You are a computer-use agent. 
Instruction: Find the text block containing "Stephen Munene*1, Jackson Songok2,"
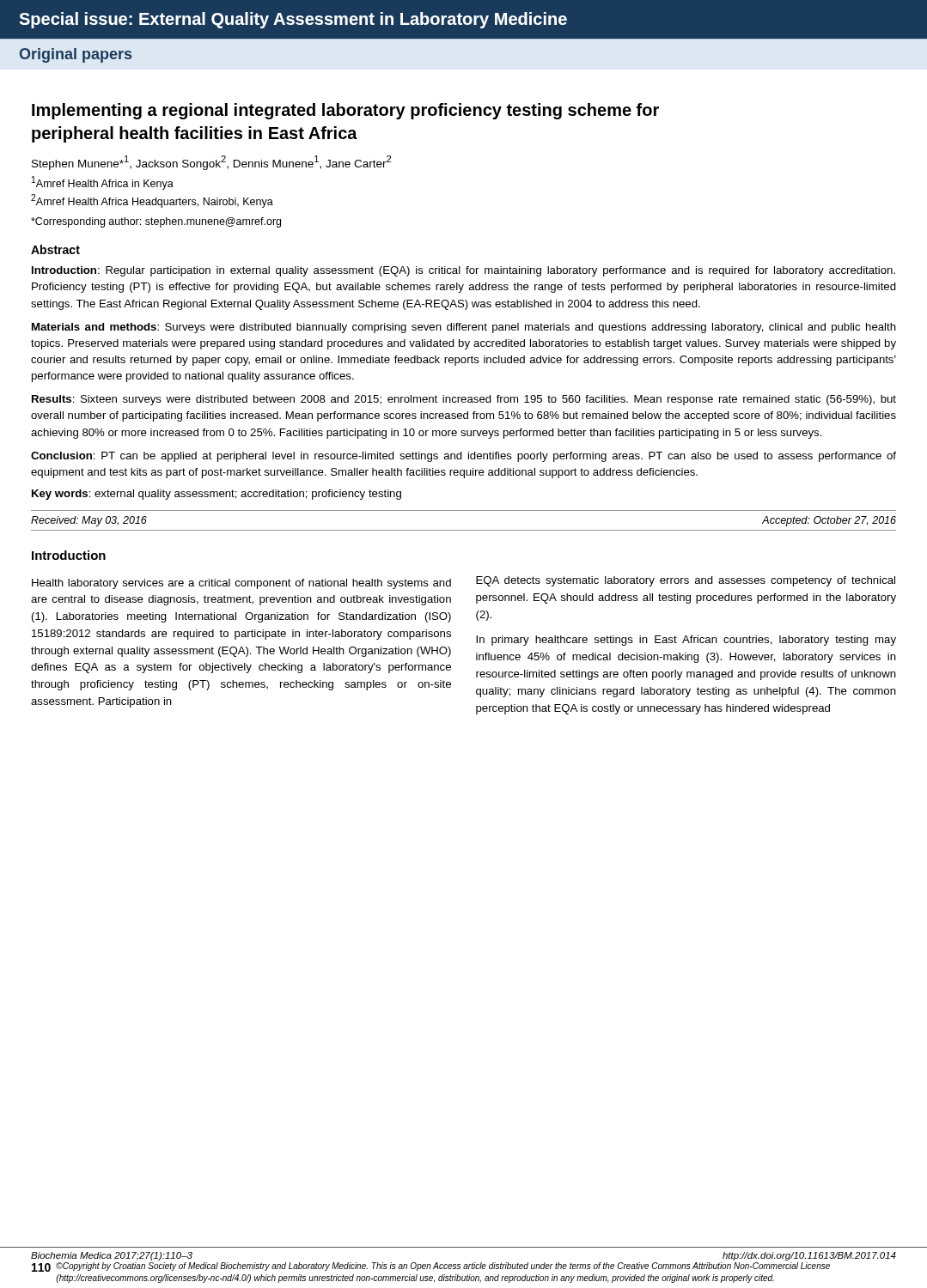[x=211, y=162]
